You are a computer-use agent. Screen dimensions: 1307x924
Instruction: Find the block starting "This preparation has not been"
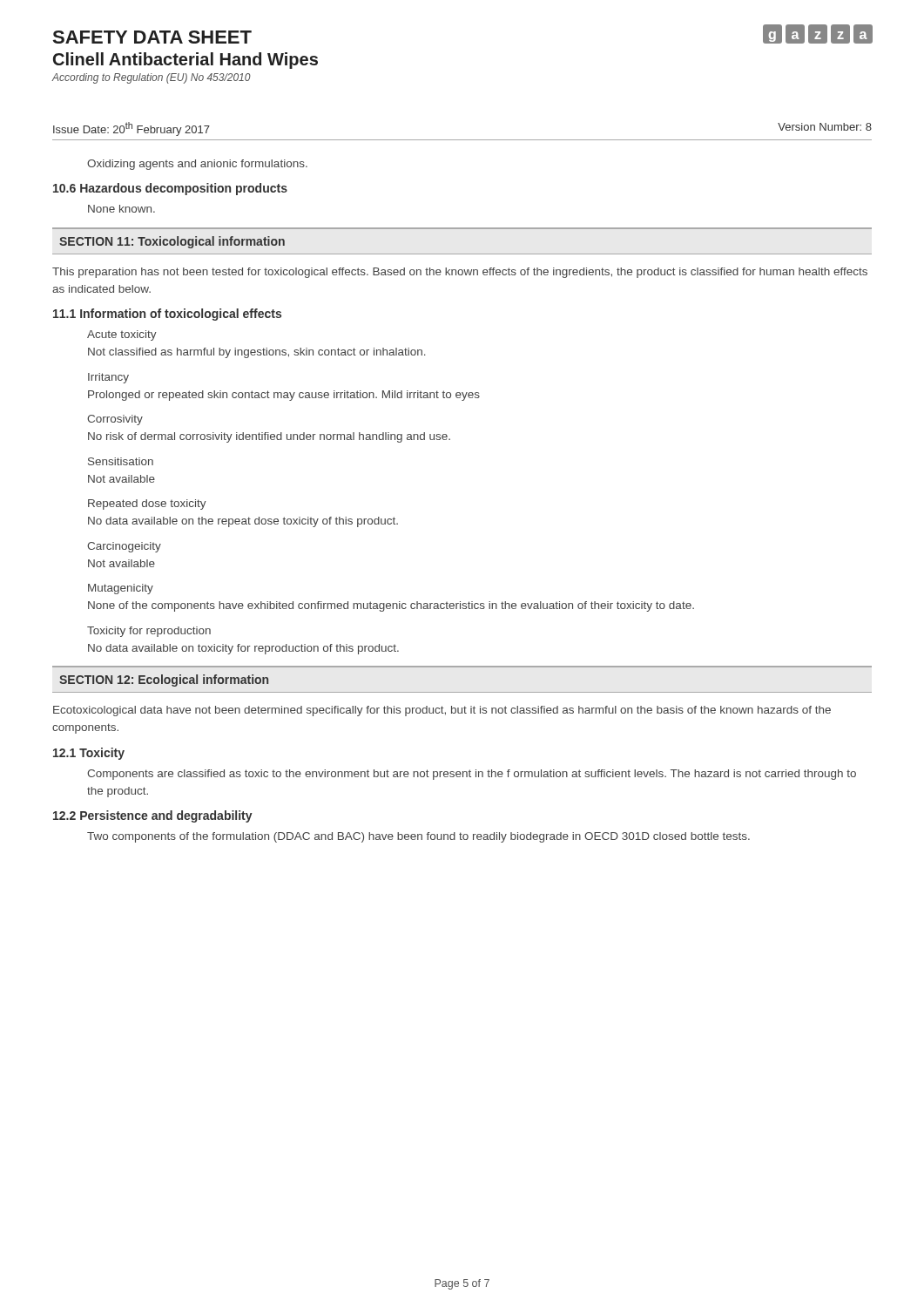click(x=460, y=280)
